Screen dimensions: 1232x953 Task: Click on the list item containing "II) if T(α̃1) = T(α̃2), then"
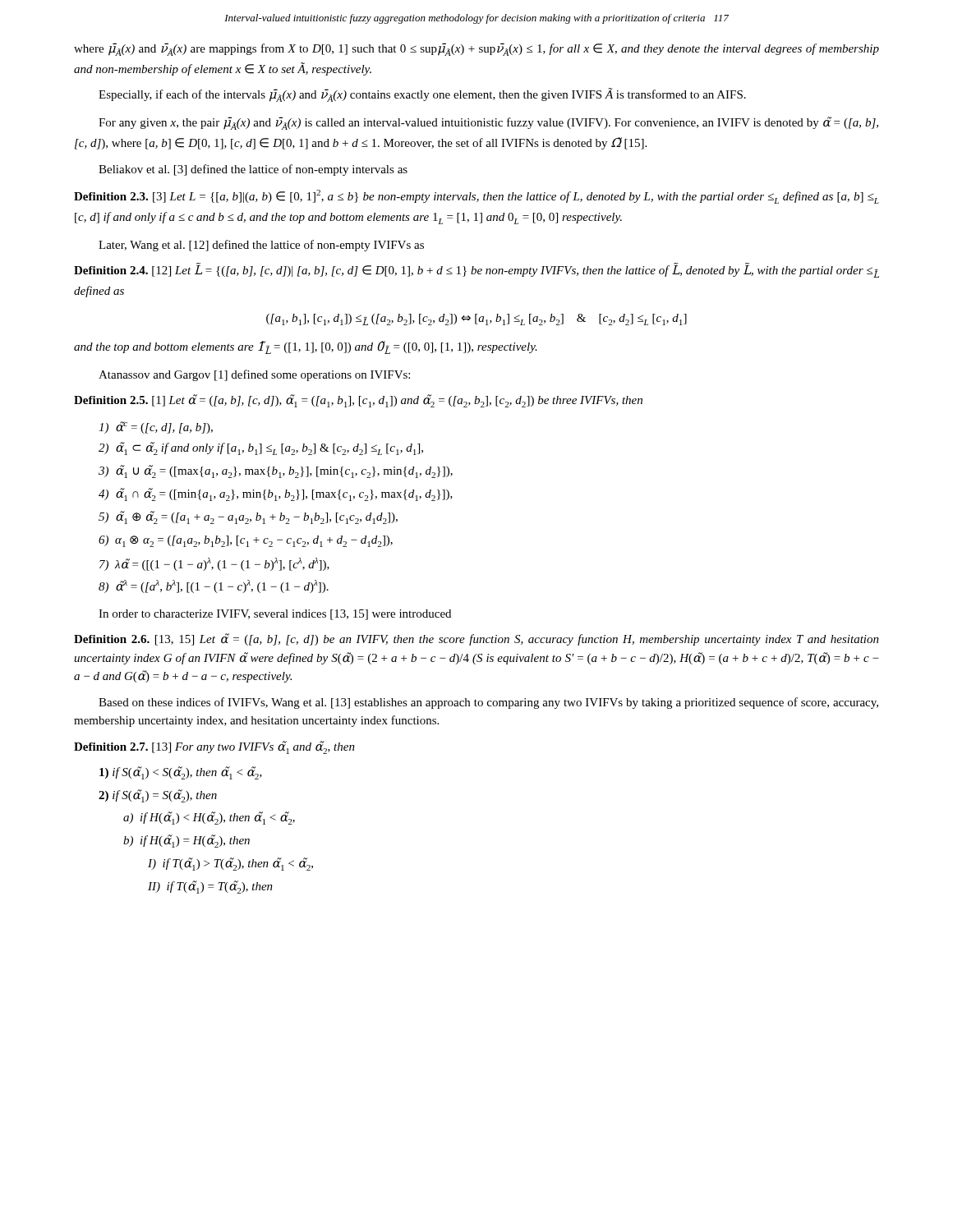pos(210,887)
